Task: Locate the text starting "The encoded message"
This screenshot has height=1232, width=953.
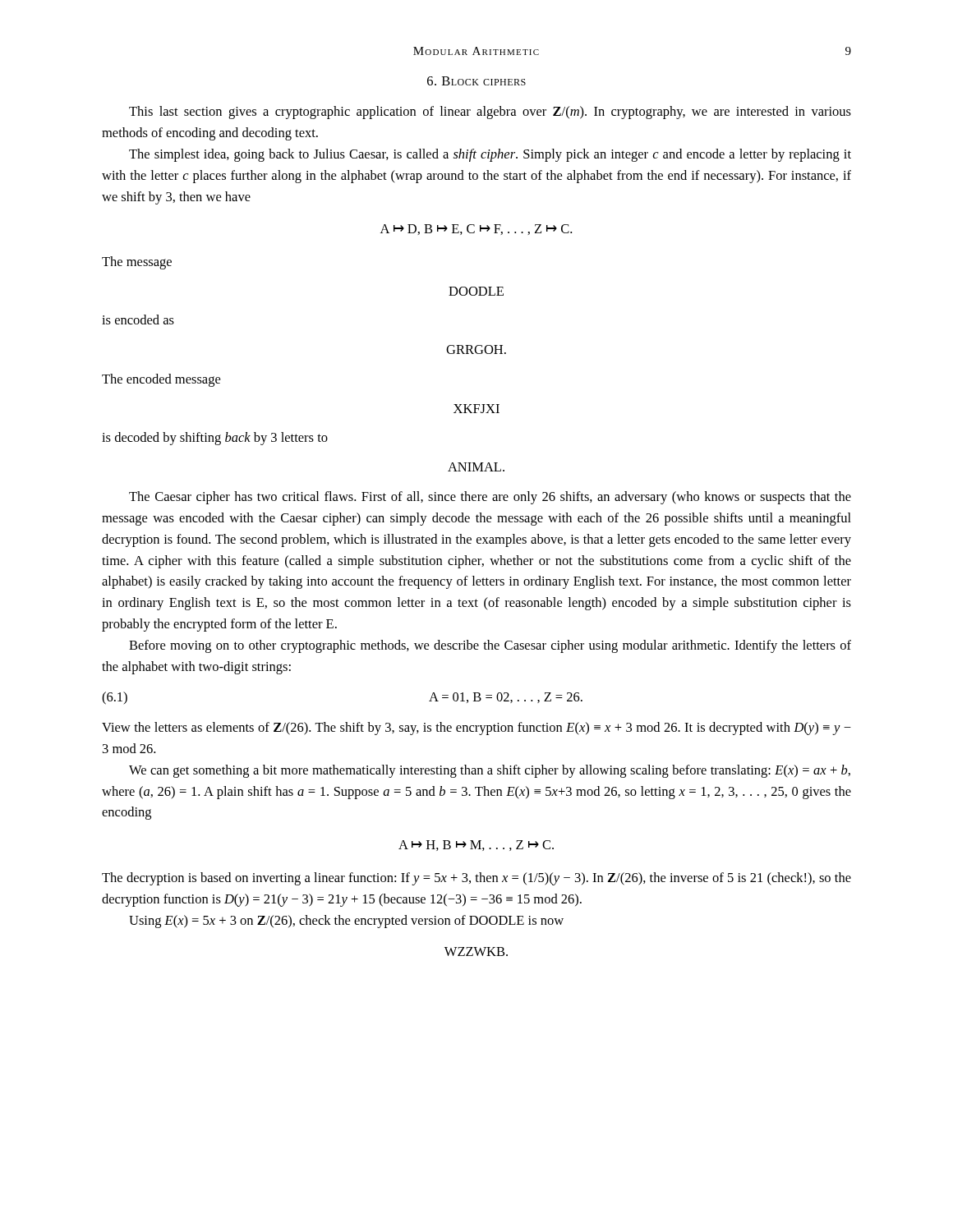Action: [x=161, y=379]
